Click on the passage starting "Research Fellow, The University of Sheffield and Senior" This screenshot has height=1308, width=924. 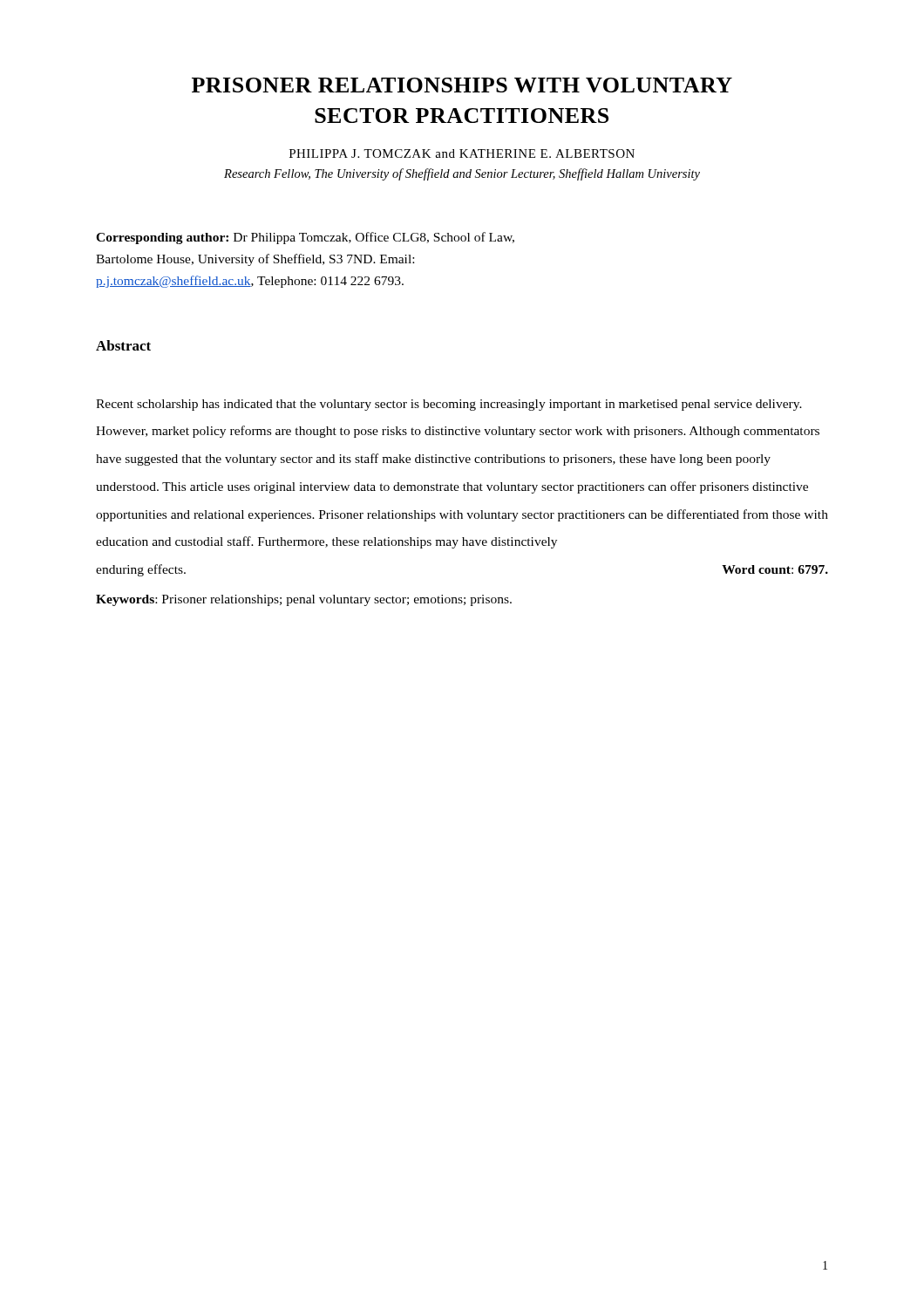(462, 174)
